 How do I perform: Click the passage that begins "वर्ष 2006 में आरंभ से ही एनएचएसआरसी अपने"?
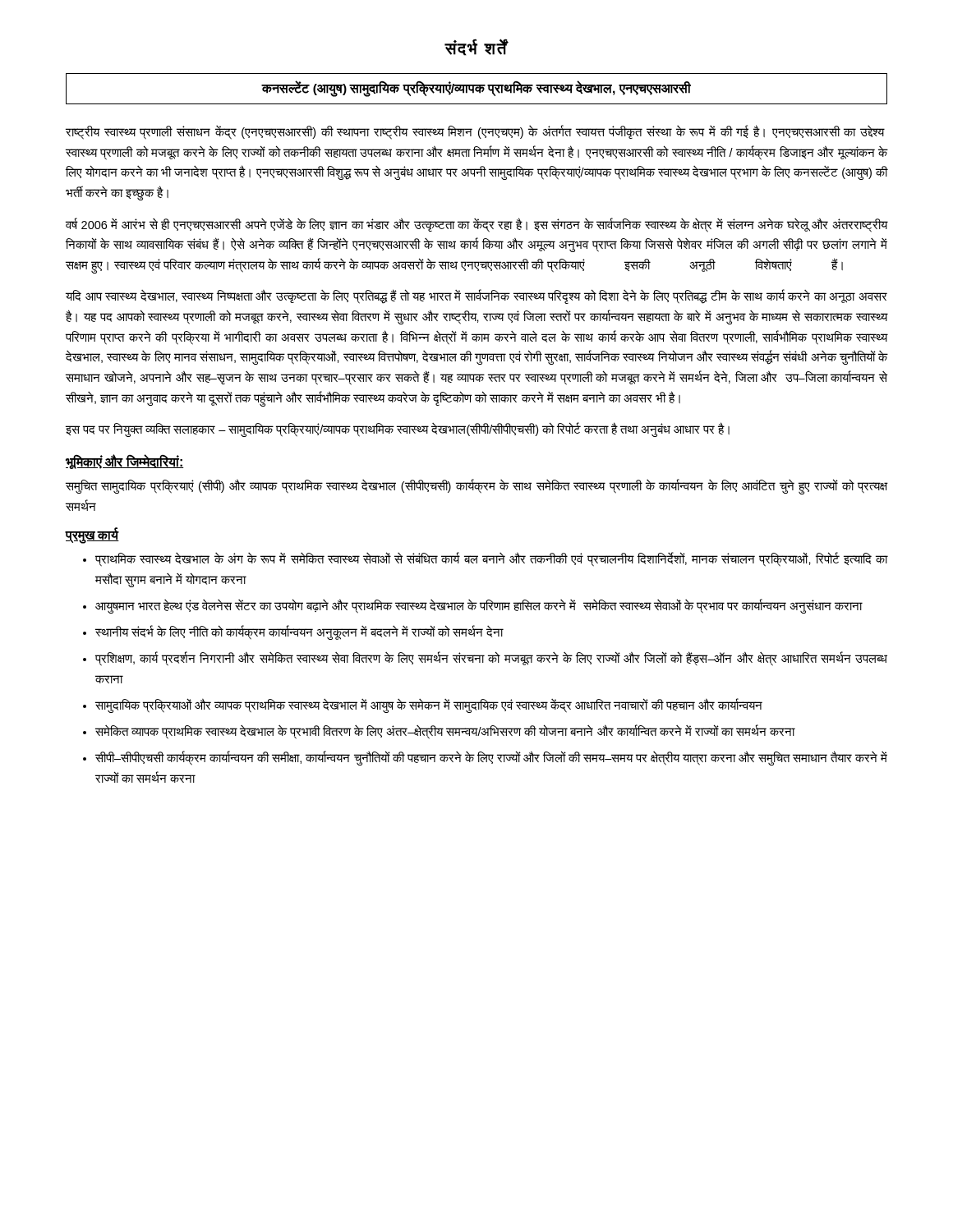(476, 245)
